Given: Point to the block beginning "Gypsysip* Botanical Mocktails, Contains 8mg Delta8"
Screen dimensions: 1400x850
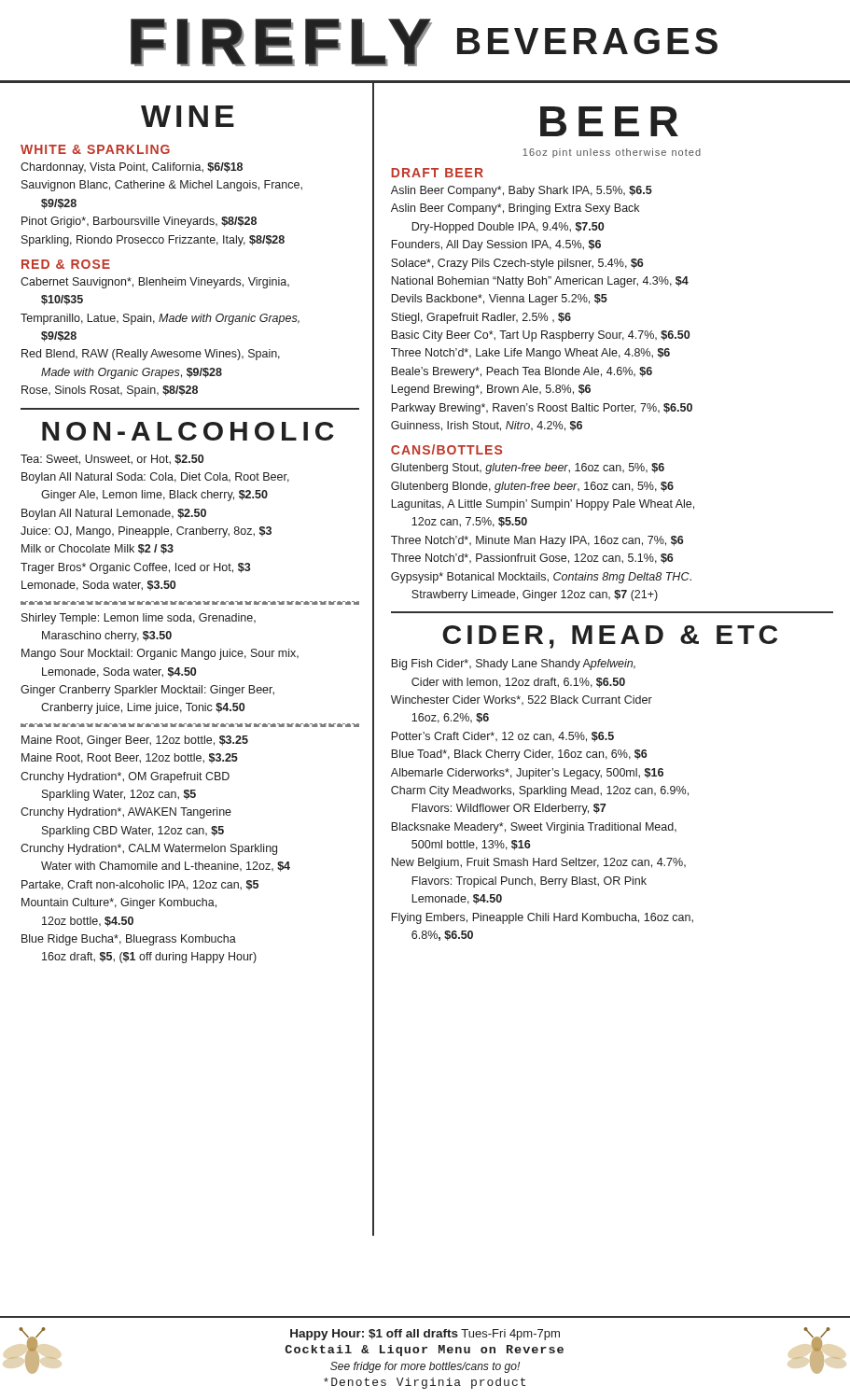Looking at the screenshot, I should tap(612, 587).
